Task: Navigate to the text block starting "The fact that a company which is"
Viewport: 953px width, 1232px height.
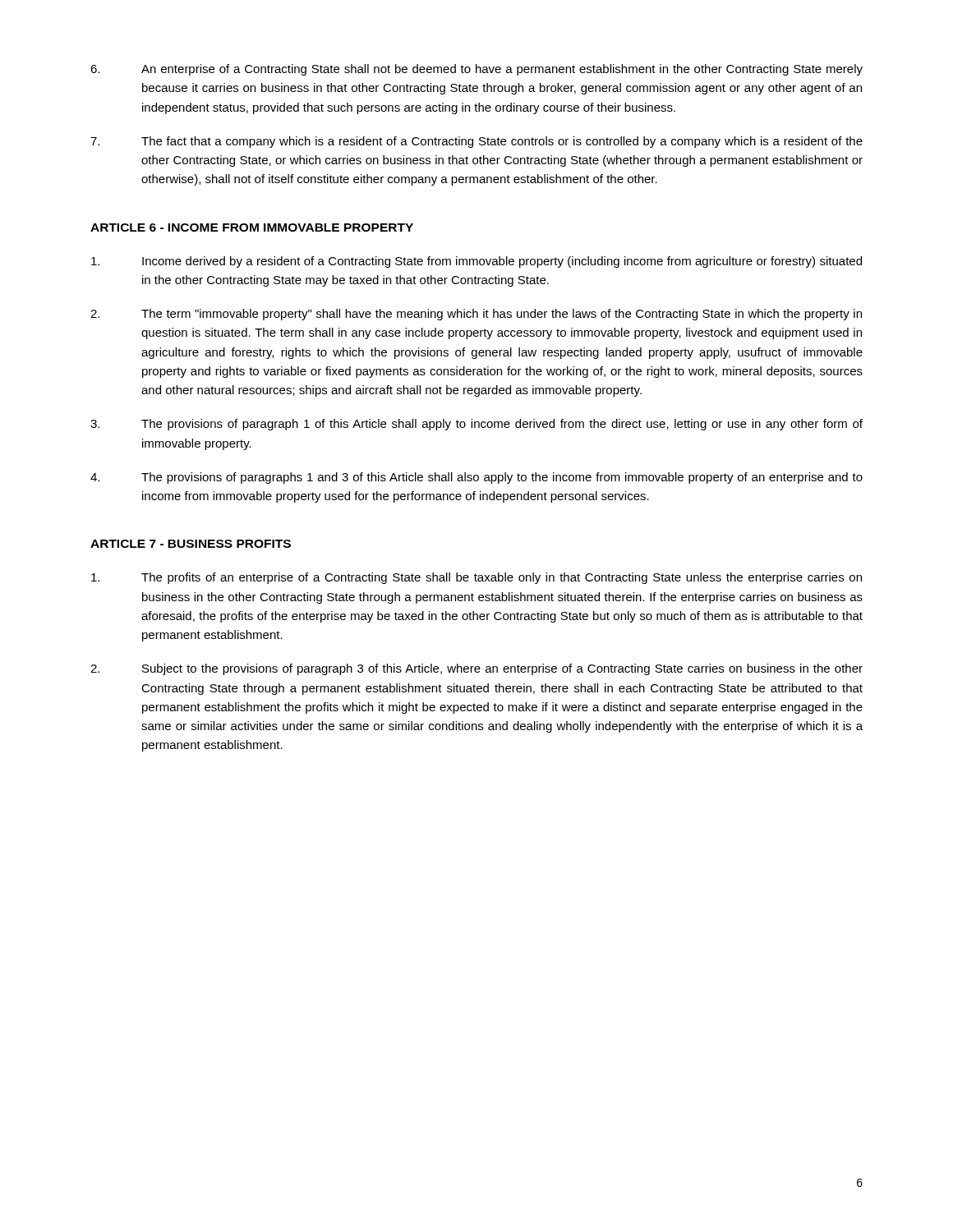Action: click(x=476, y=160)
